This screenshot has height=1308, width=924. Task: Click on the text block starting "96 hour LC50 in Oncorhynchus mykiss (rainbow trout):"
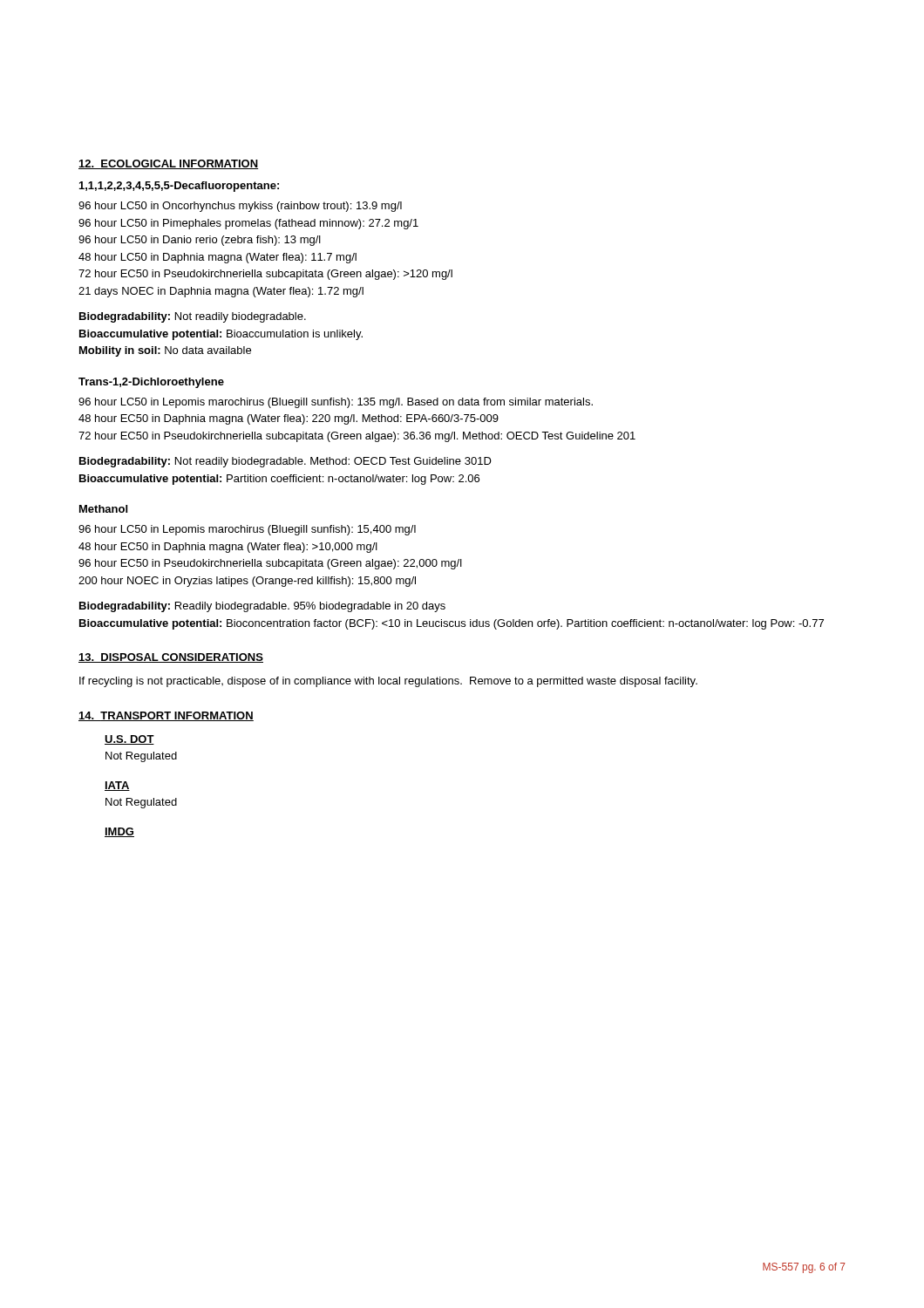[266, 248]
